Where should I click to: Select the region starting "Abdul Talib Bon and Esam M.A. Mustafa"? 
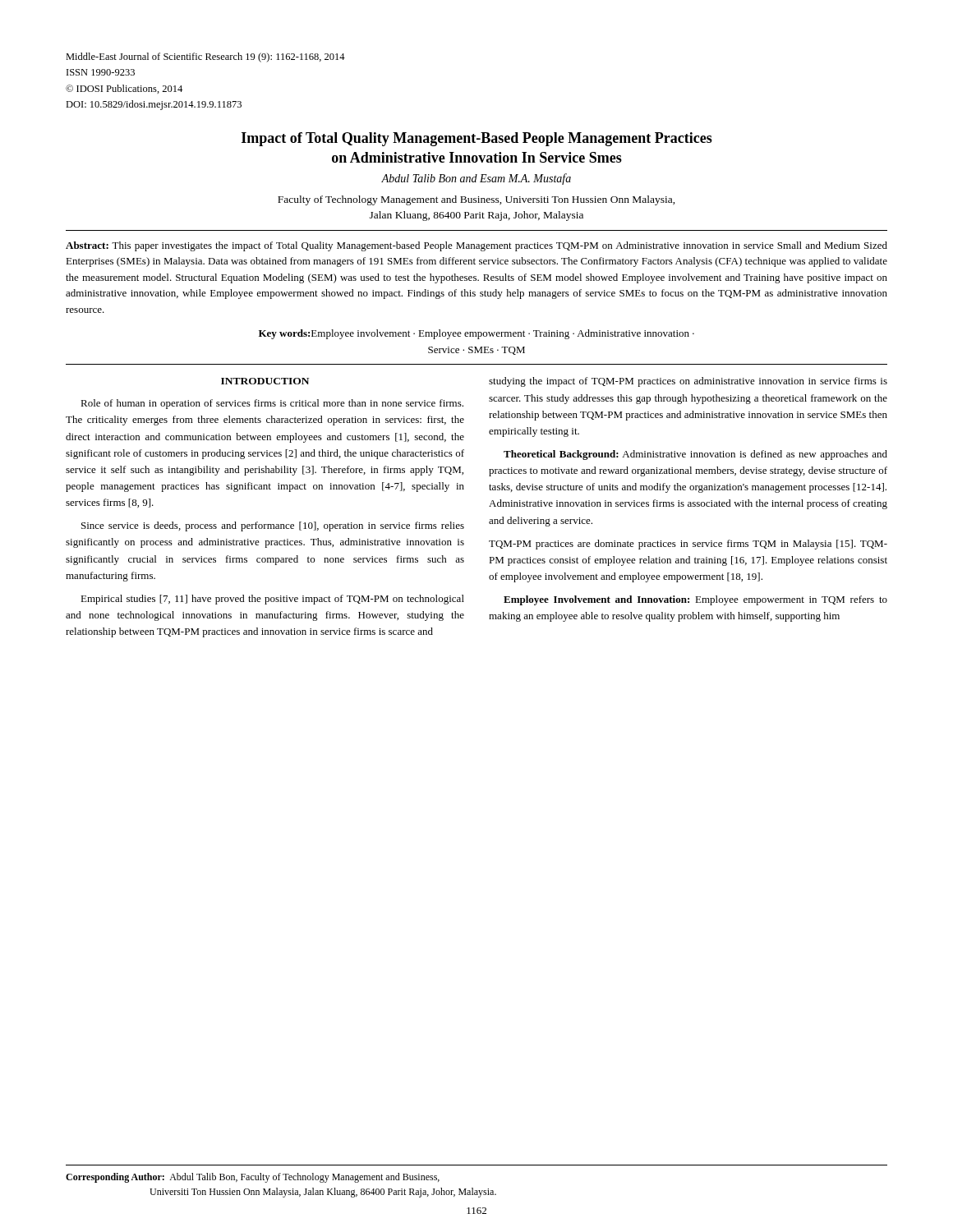pos(476,179)
